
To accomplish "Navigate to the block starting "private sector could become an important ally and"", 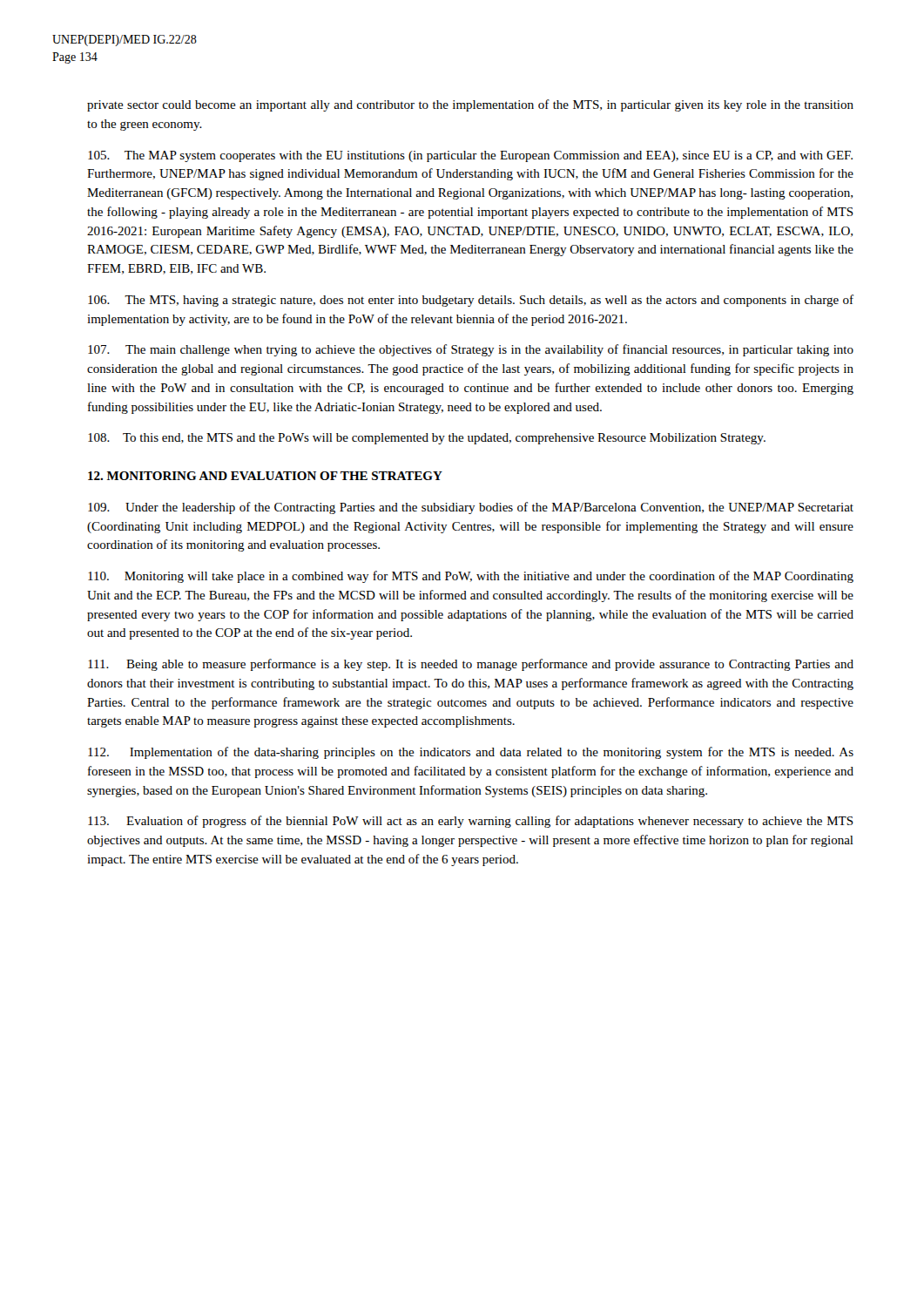I will [x=470, y=114].
